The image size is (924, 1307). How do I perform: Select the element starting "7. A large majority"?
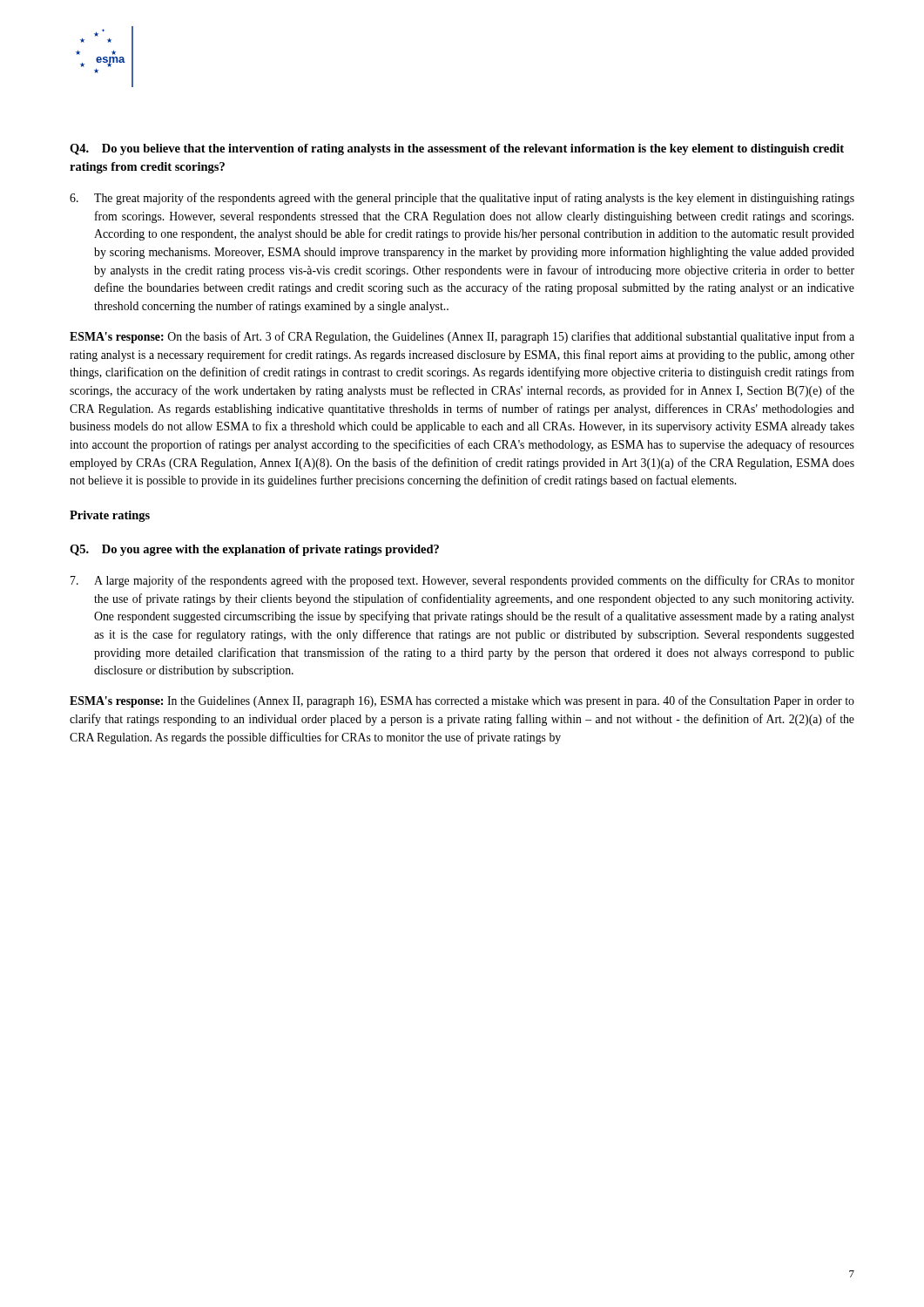pyautogui.click(x=462, y=627)
